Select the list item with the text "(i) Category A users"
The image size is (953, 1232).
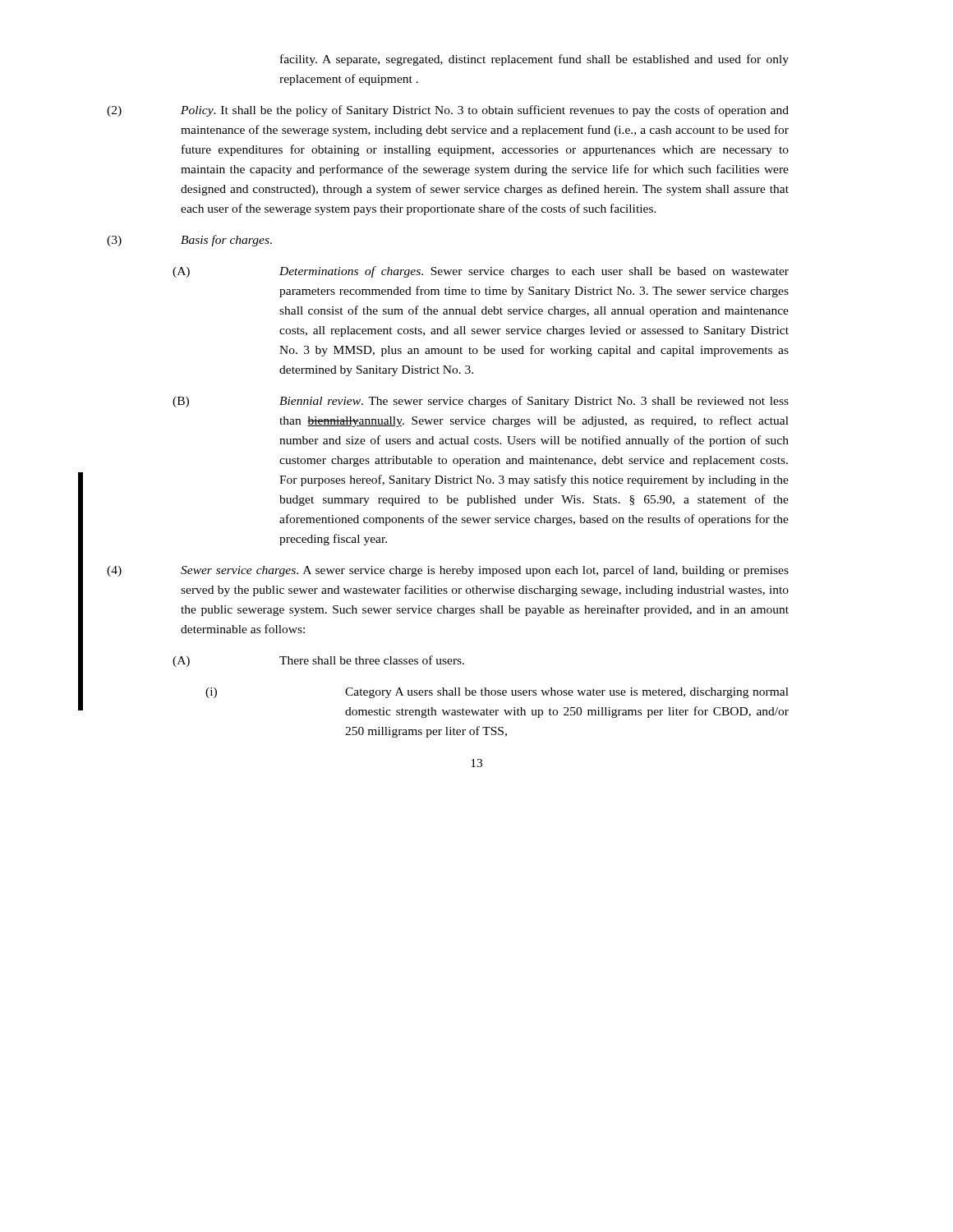[x=444, y=712]
